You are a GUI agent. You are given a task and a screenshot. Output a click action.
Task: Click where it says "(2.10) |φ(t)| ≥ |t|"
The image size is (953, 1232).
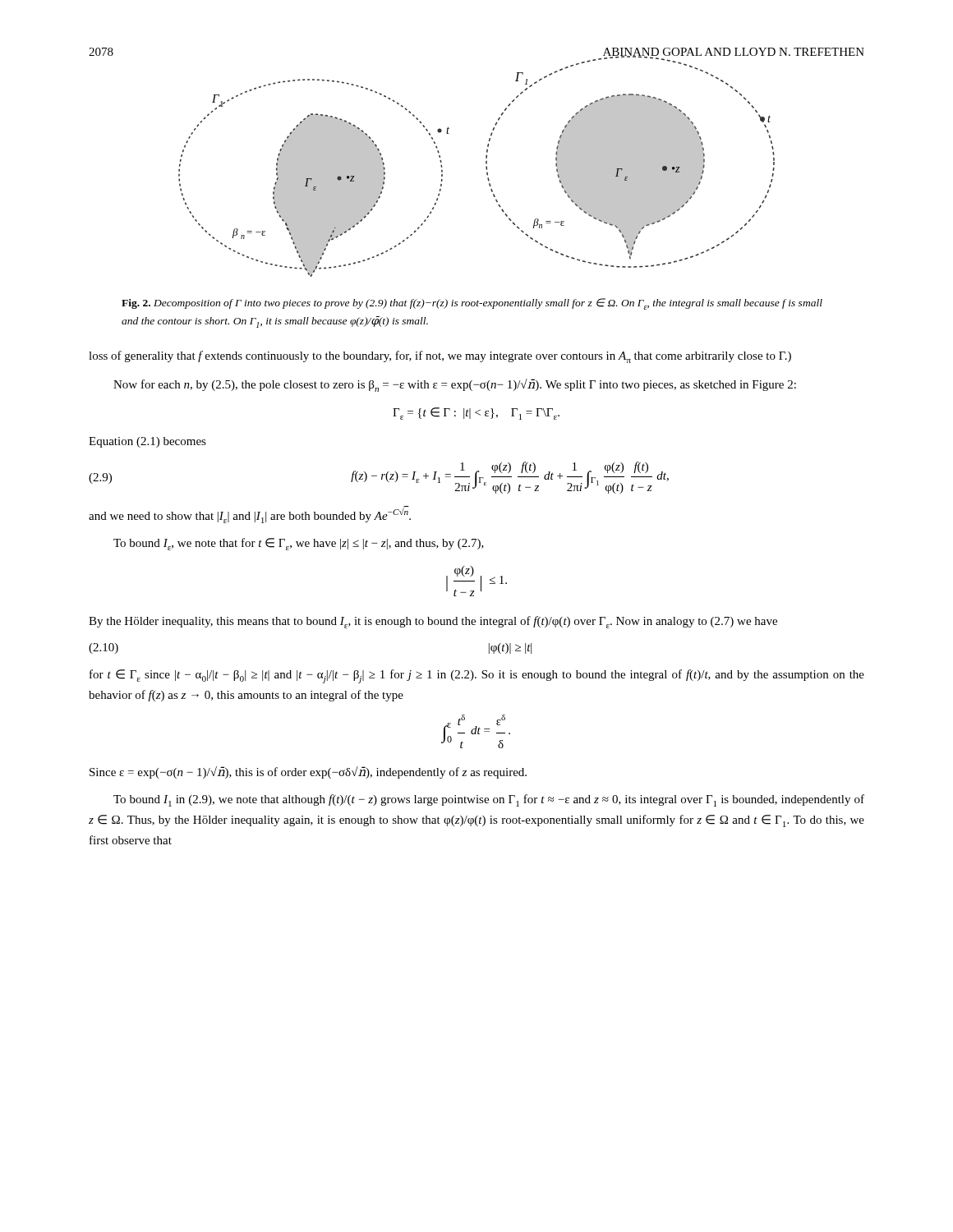(x=105, y=648)
